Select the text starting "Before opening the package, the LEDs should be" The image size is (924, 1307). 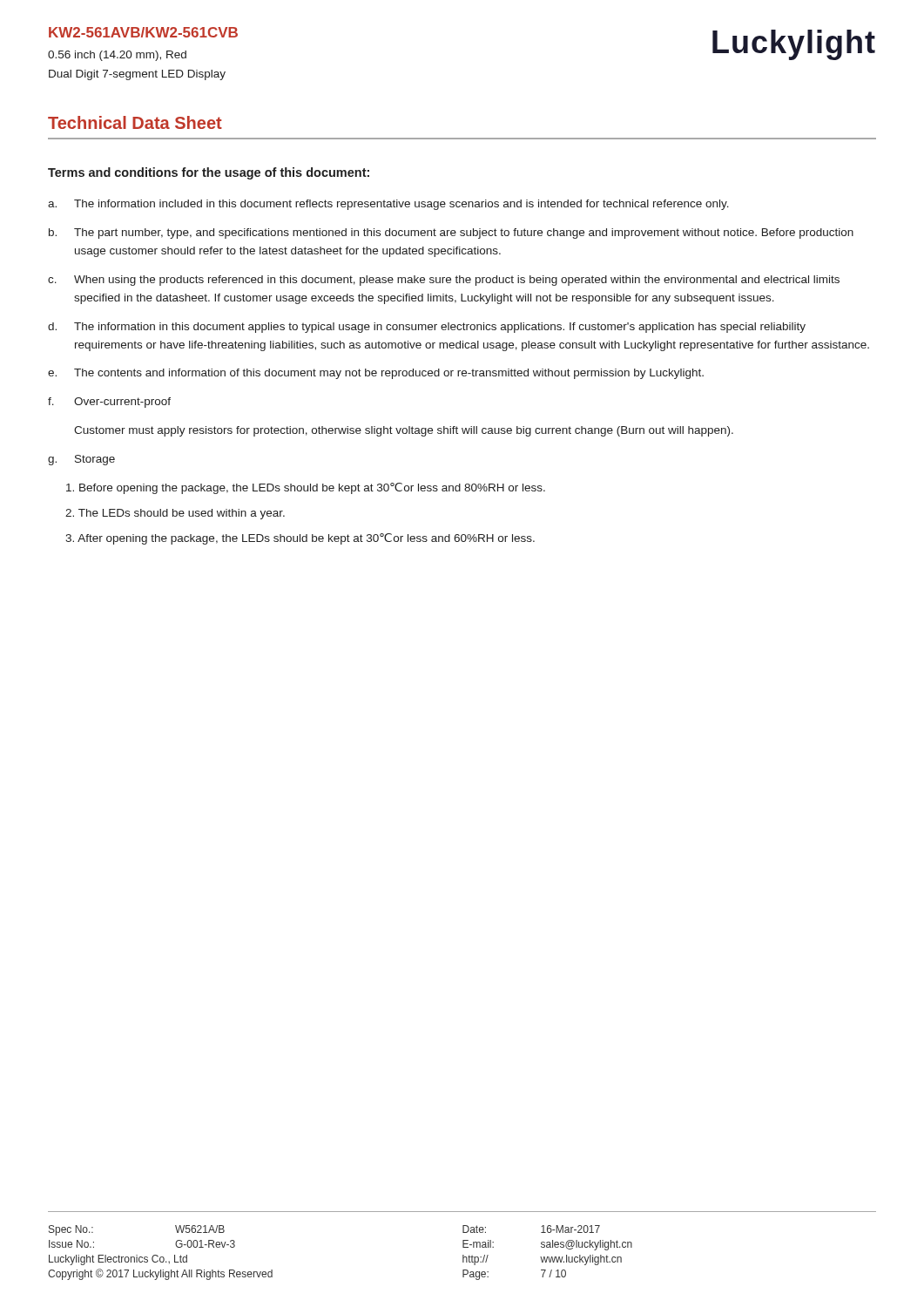[306, 488]
